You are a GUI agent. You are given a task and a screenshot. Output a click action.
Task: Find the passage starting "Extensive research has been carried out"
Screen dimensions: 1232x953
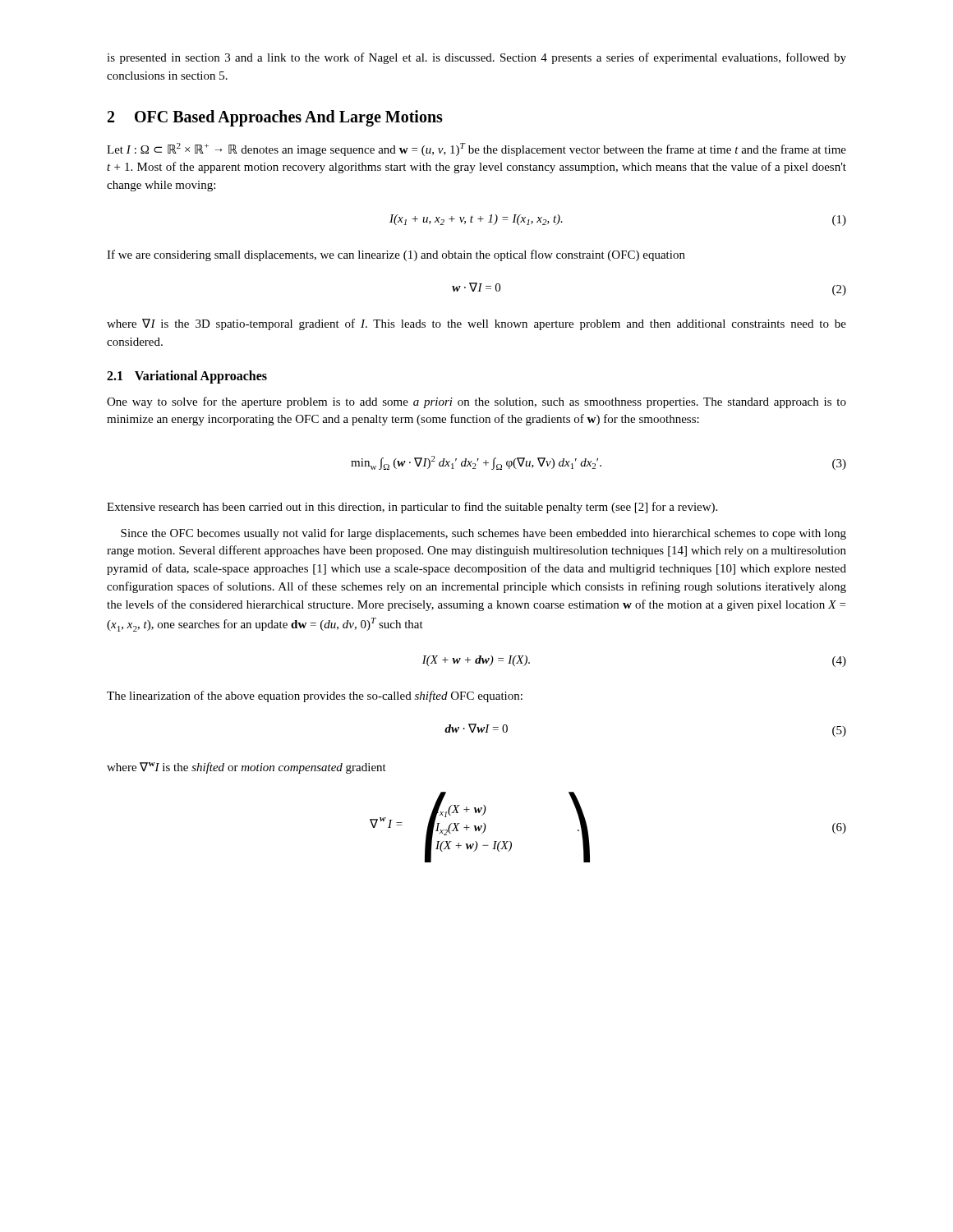coord(476,567)
